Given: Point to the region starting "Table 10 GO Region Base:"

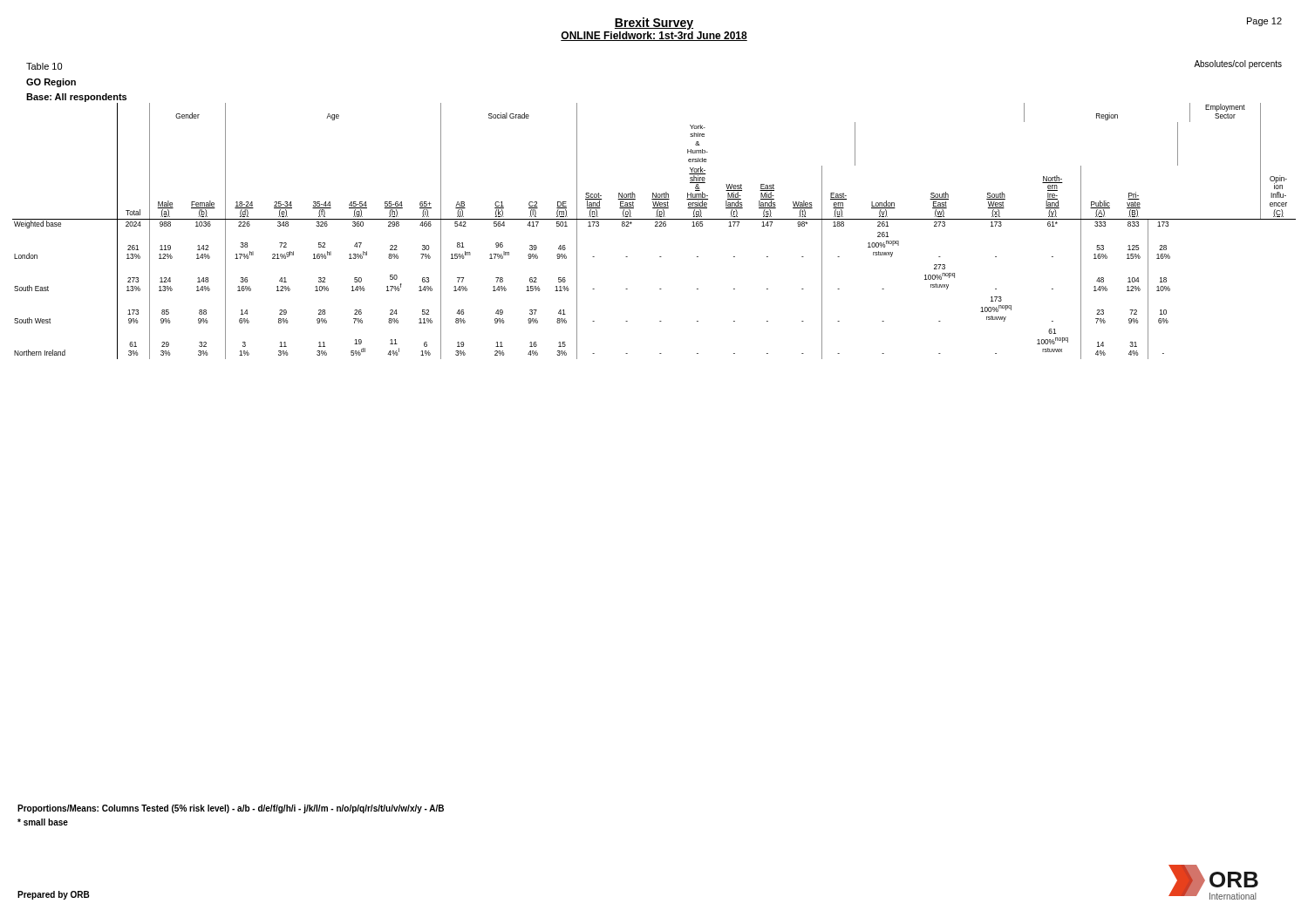Looking at the screenshot, I should coord(77,82).
